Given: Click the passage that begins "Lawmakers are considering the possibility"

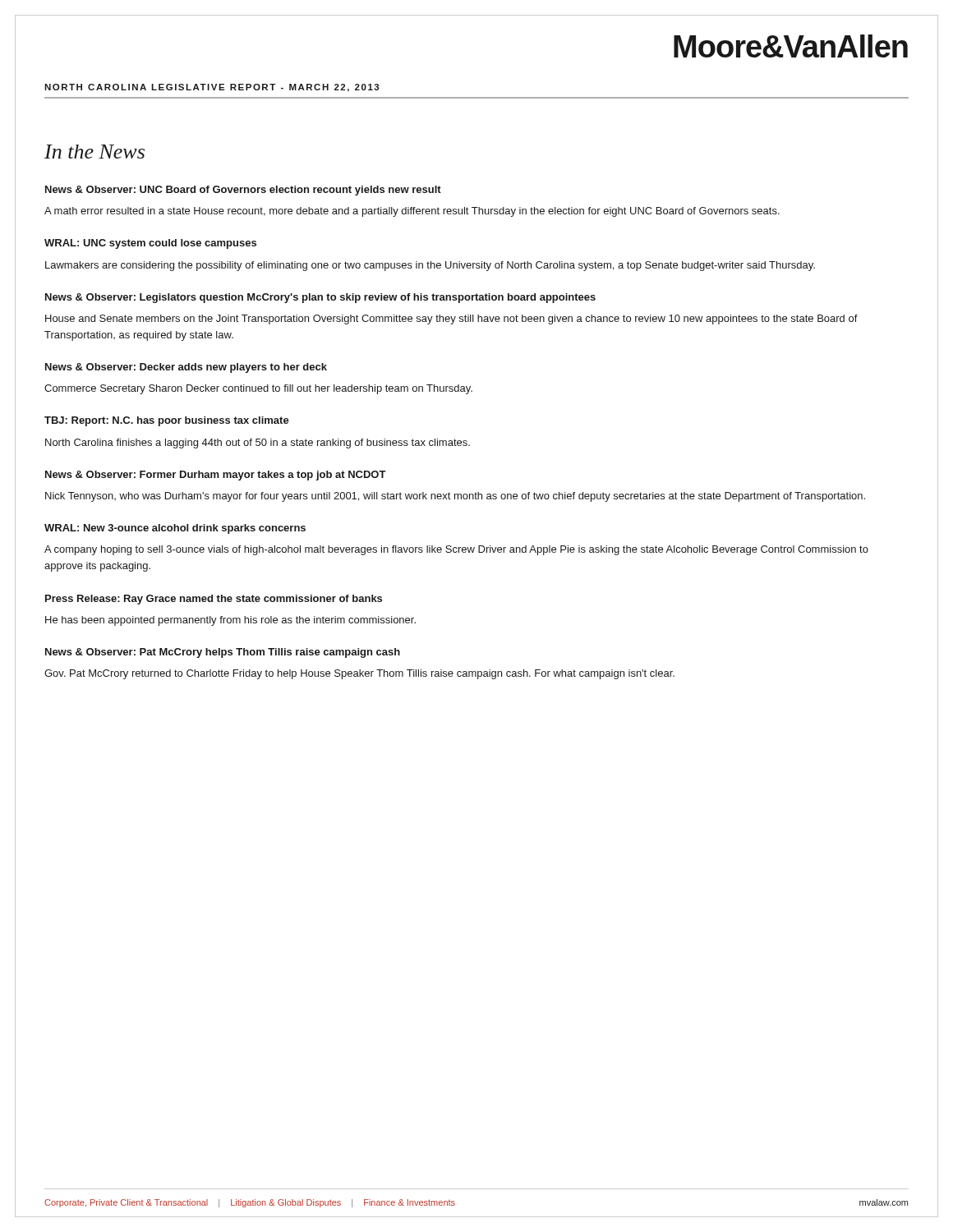Looking at the screenshot, I should pyautogui.click(x=430, y=265).
